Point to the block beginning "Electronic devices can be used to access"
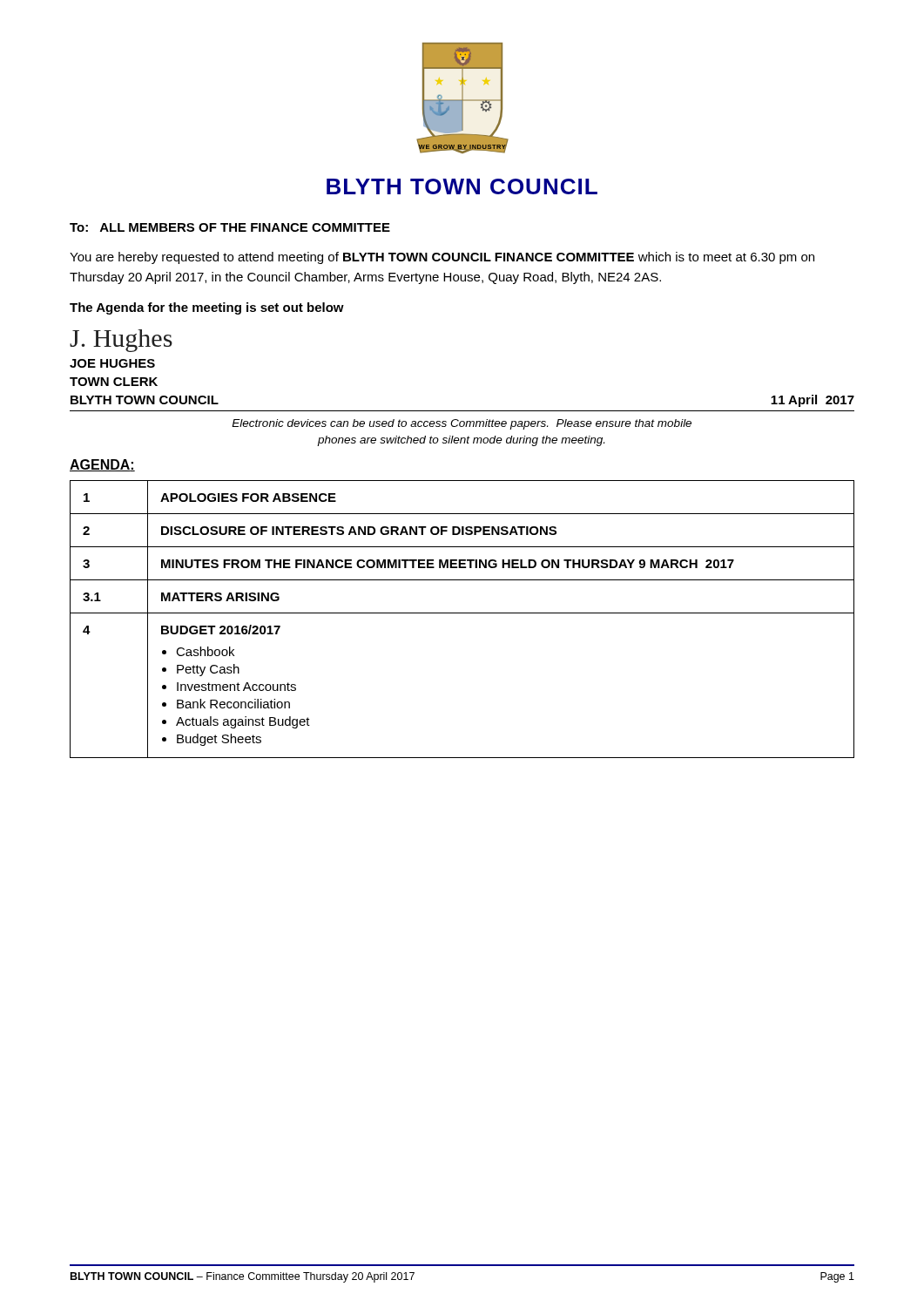The image size is (924, 1307). point(462,431)
